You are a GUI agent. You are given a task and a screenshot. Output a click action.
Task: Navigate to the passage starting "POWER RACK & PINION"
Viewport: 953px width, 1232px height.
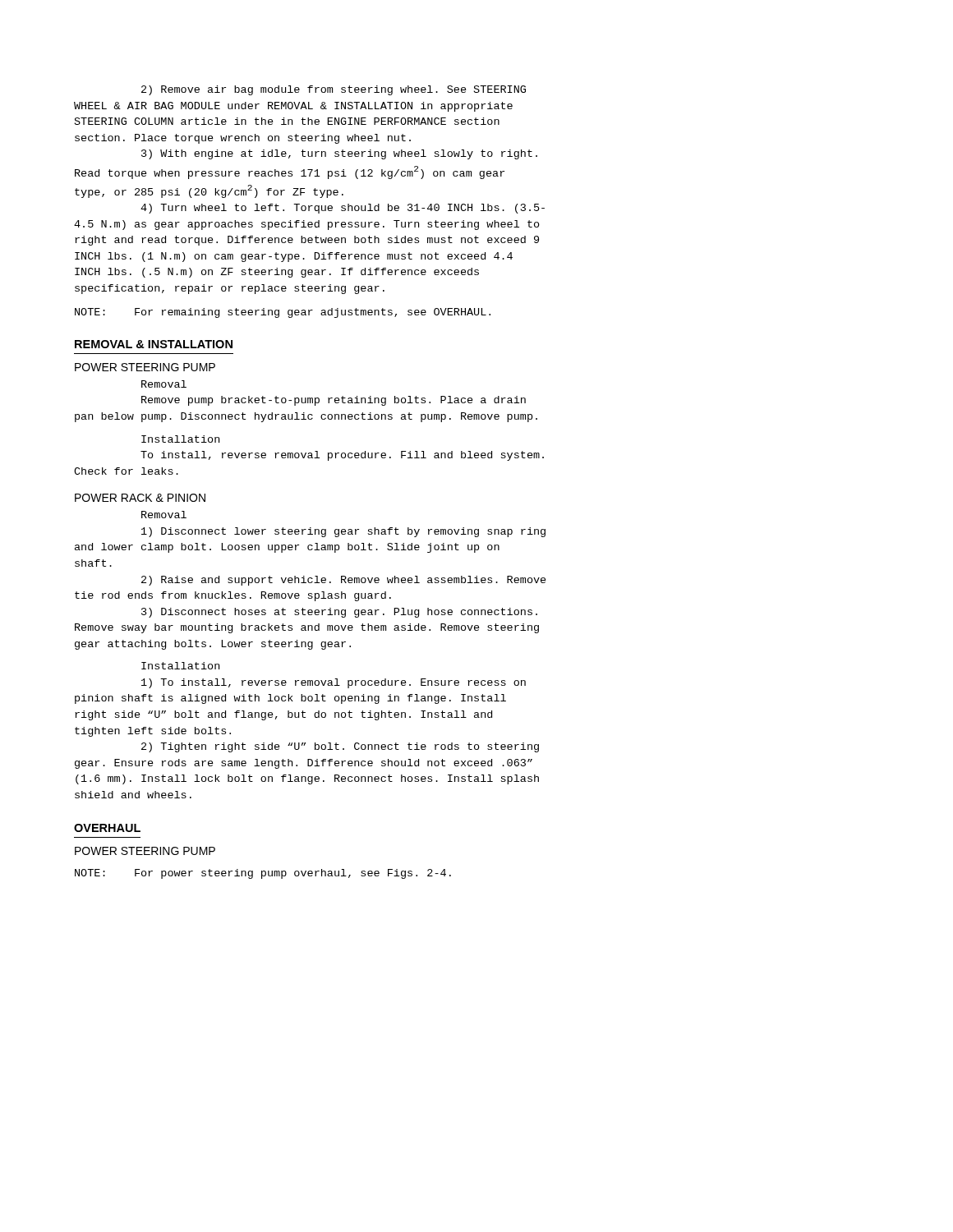(x=140, y=498)
